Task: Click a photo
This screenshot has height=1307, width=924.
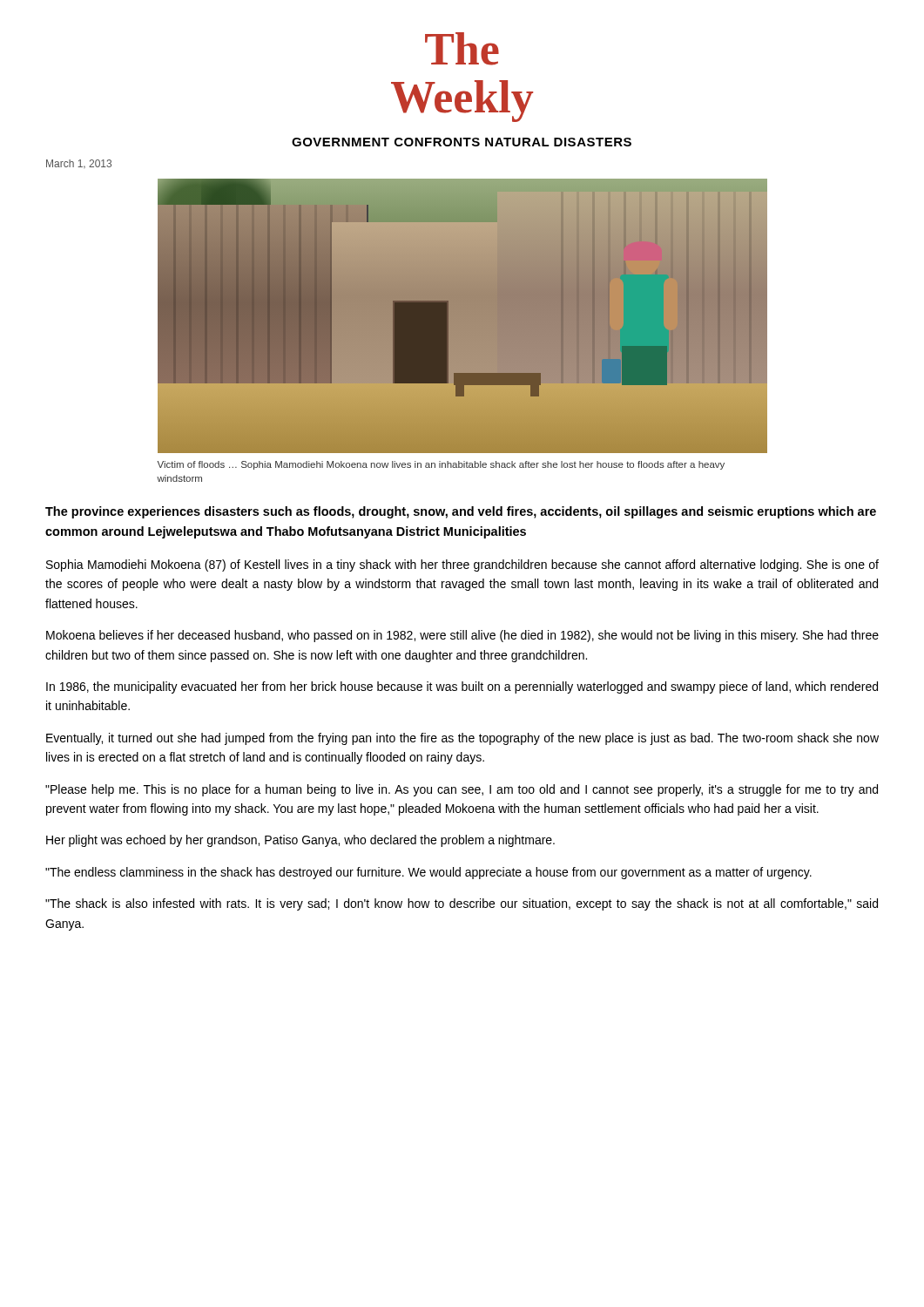Action: (462, 316)
